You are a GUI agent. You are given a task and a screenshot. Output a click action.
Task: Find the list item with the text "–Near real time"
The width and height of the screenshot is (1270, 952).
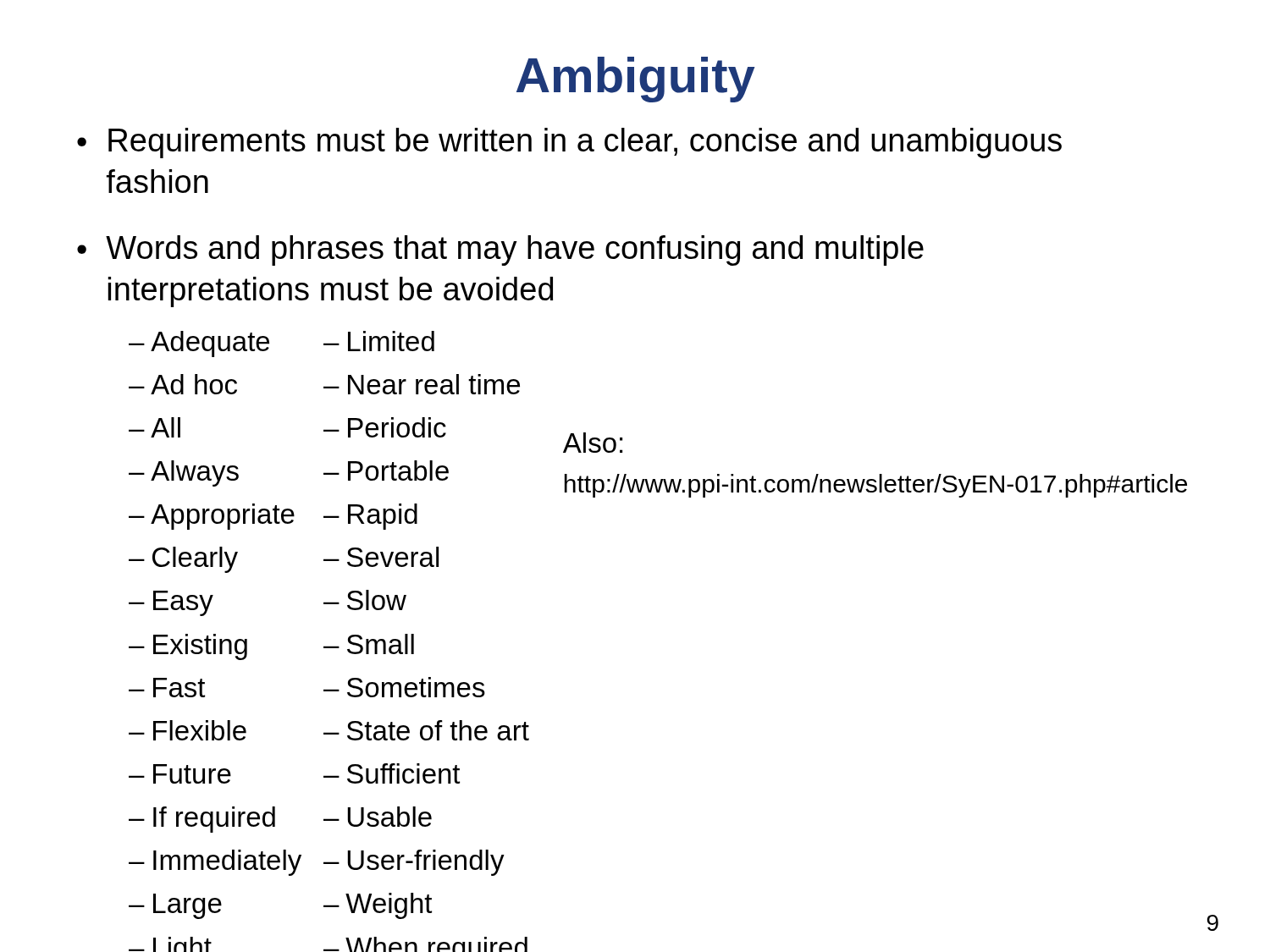click(x=422, y=384)
